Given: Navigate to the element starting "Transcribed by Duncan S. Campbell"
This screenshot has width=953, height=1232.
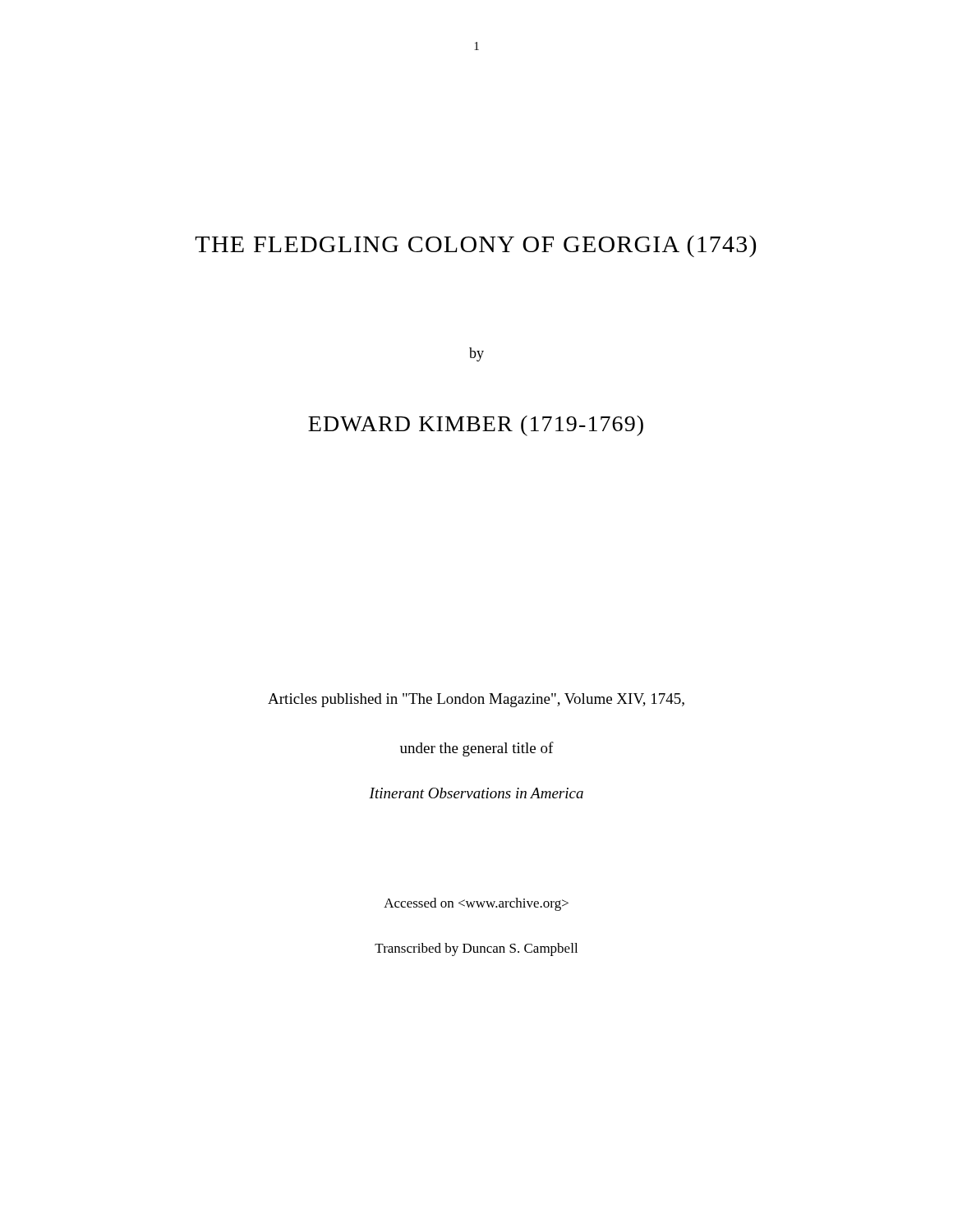Looking at the screenshot, I should point(476,948).
